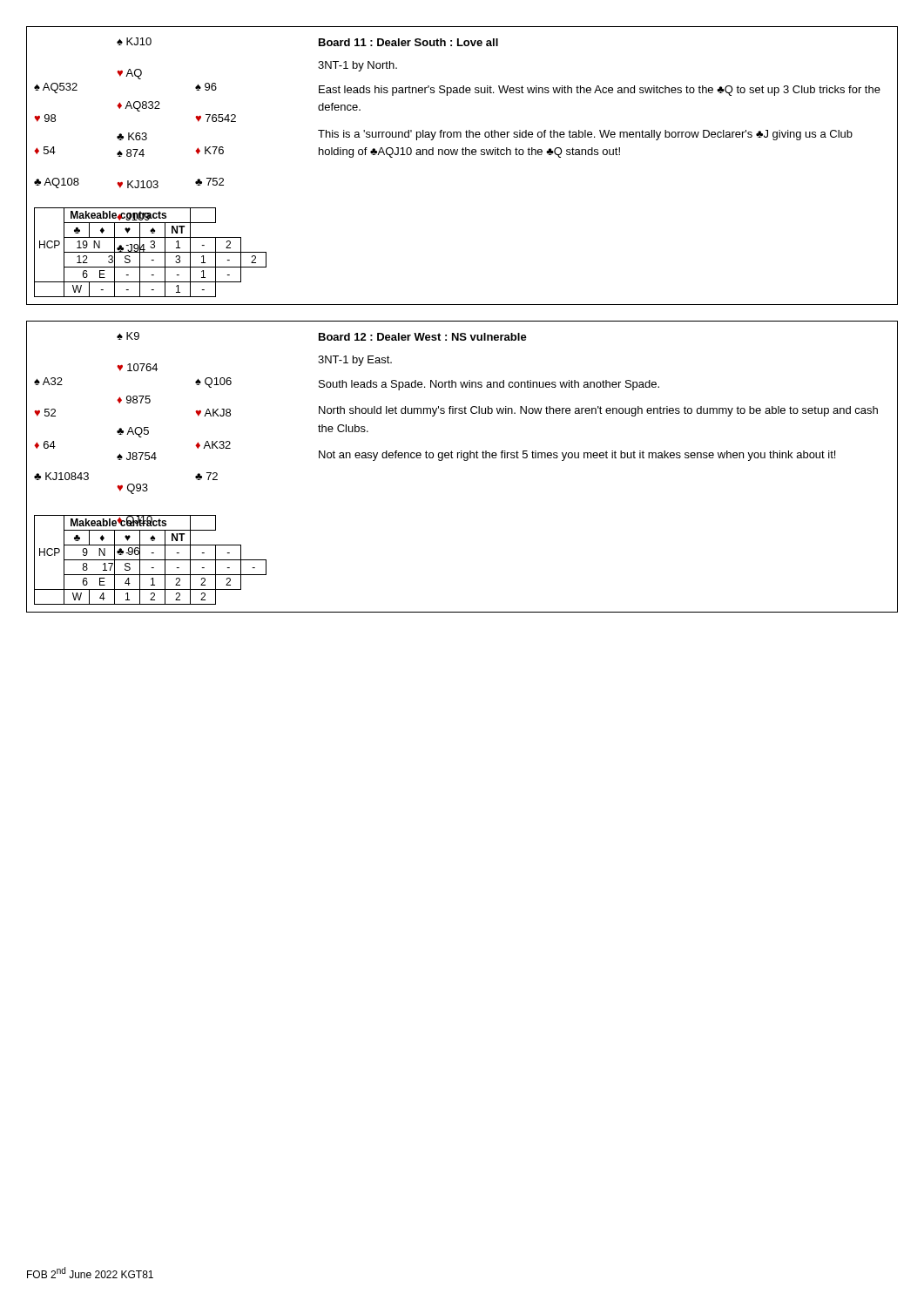Click on the text starting "South leads a Spade."
924x1307 pixels.
click(x=489, y=384)
